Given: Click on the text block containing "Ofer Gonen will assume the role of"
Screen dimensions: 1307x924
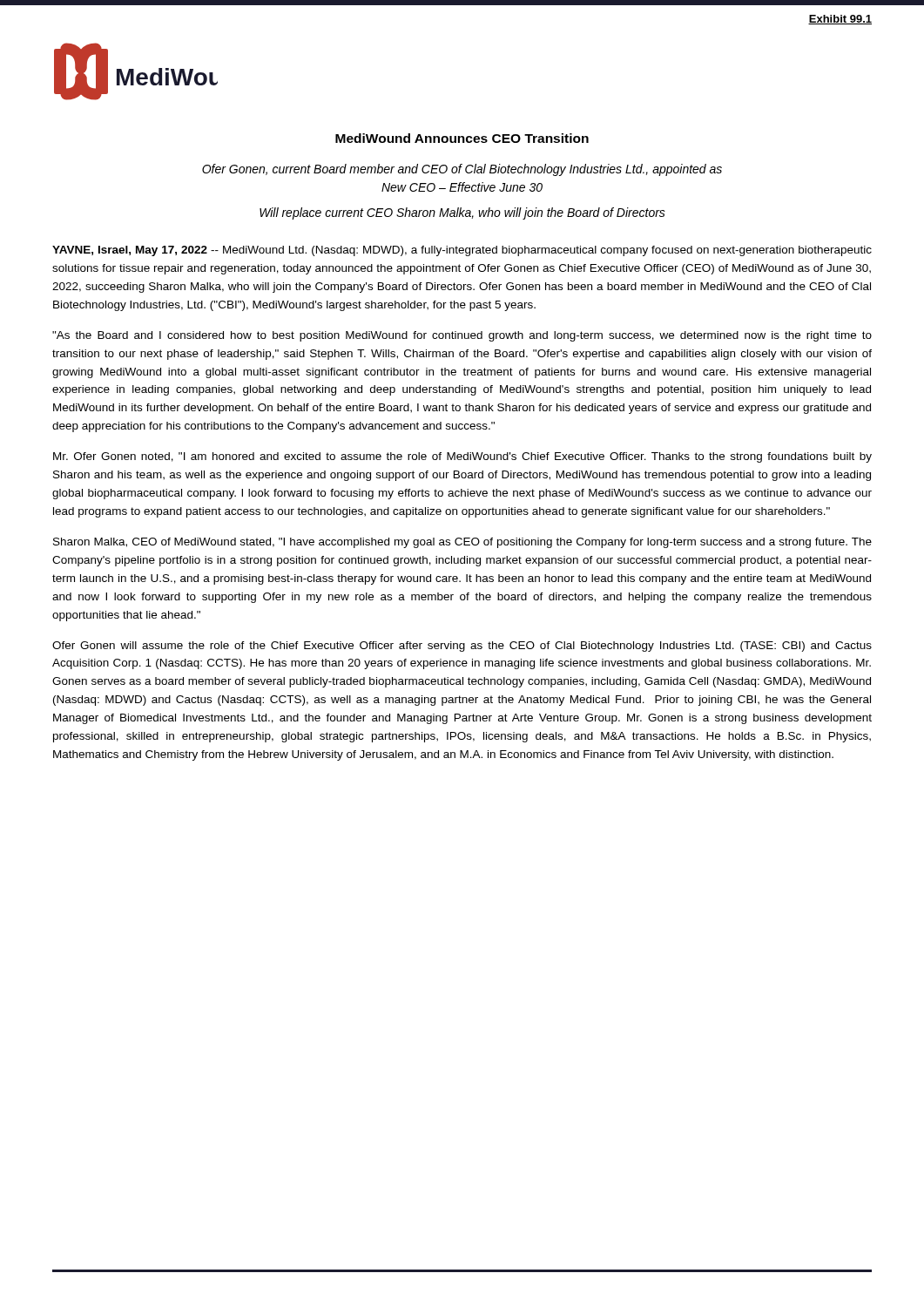Looking at the screenshot, I should 462,699.
